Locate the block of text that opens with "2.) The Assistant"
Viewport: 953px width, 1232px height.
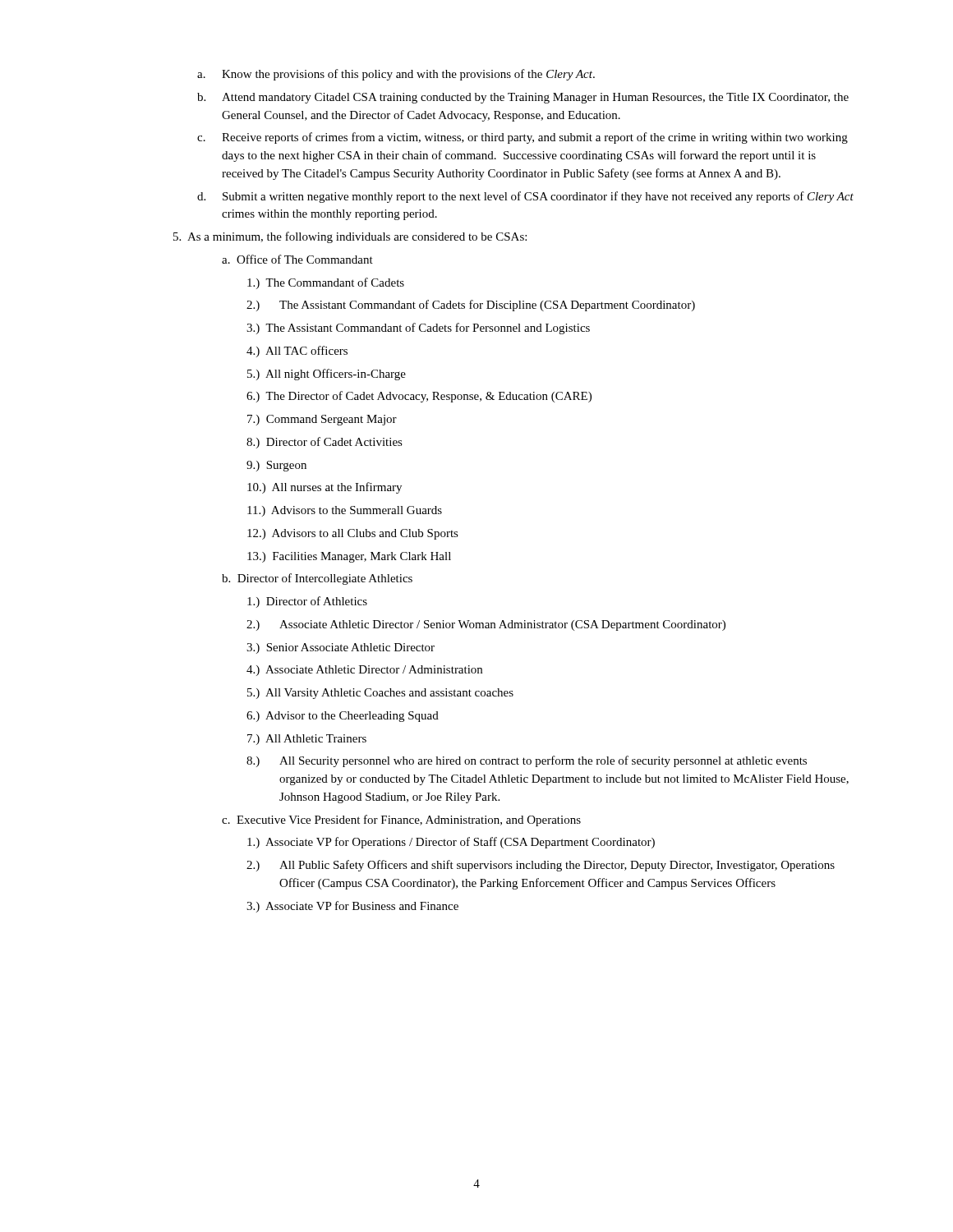pos(471,306)
